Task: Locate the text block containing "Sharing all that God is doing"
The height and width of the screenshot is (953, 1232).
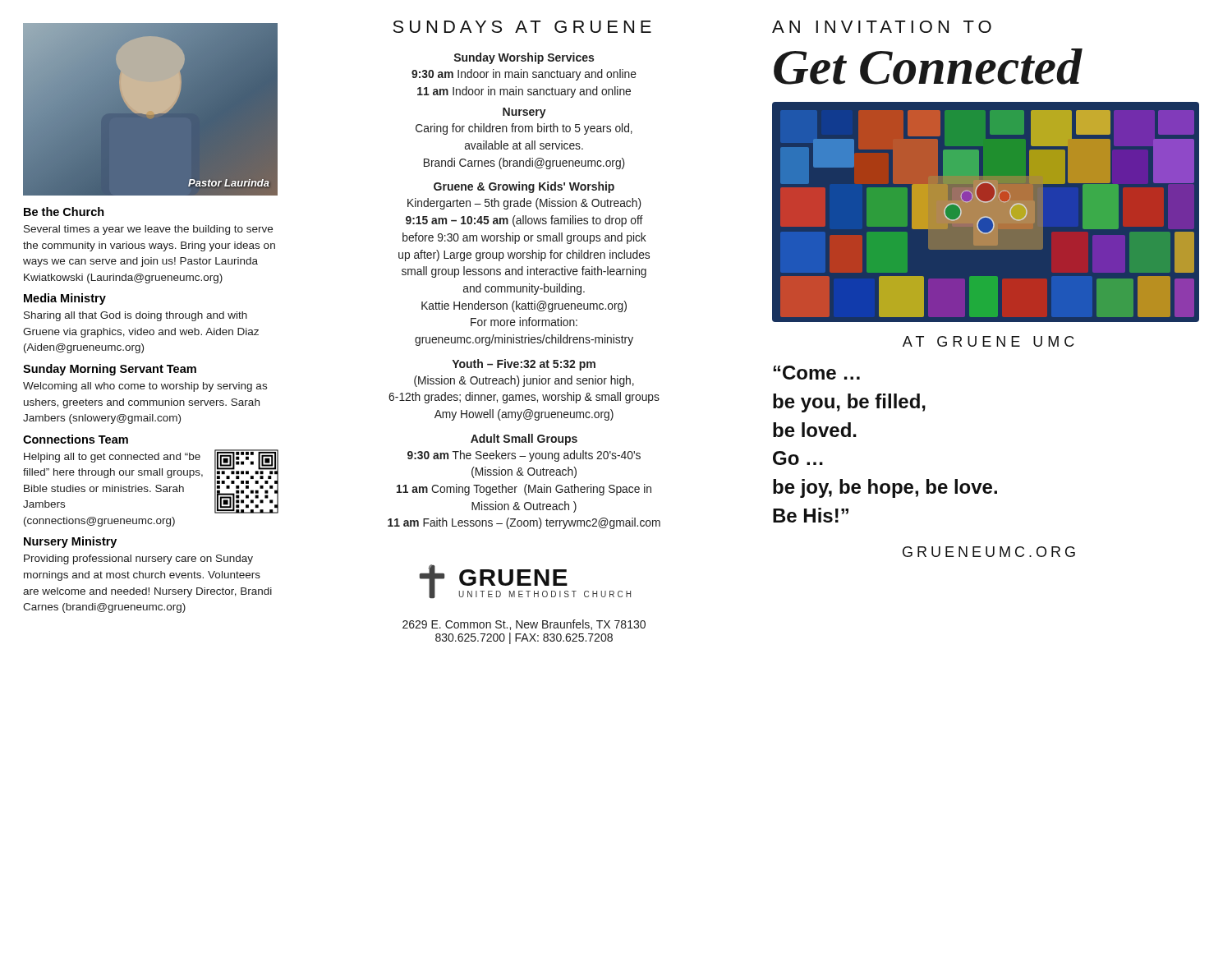Action: tap(141, 331)
